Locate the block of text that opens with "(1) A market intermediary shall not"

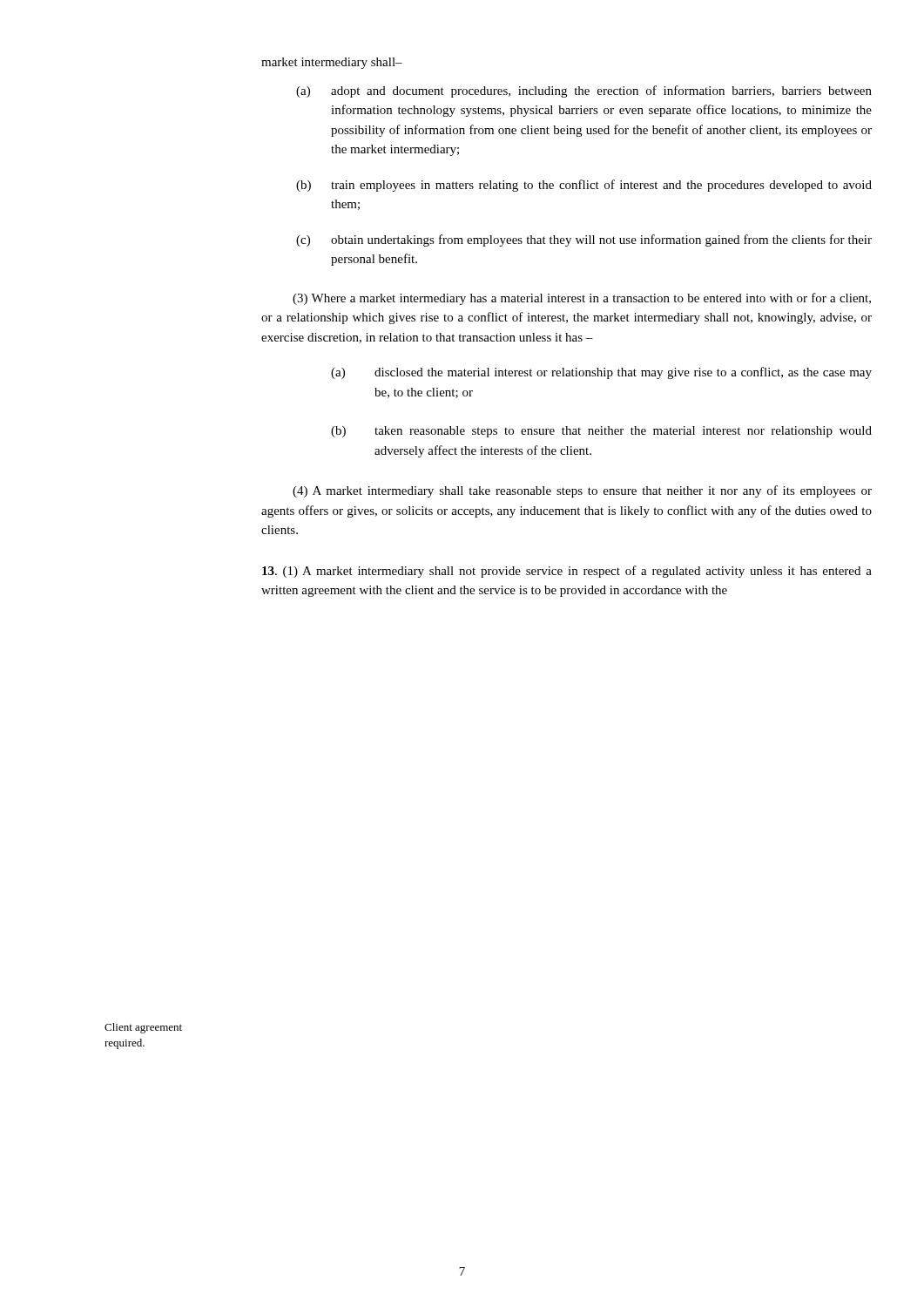(567, 580)
